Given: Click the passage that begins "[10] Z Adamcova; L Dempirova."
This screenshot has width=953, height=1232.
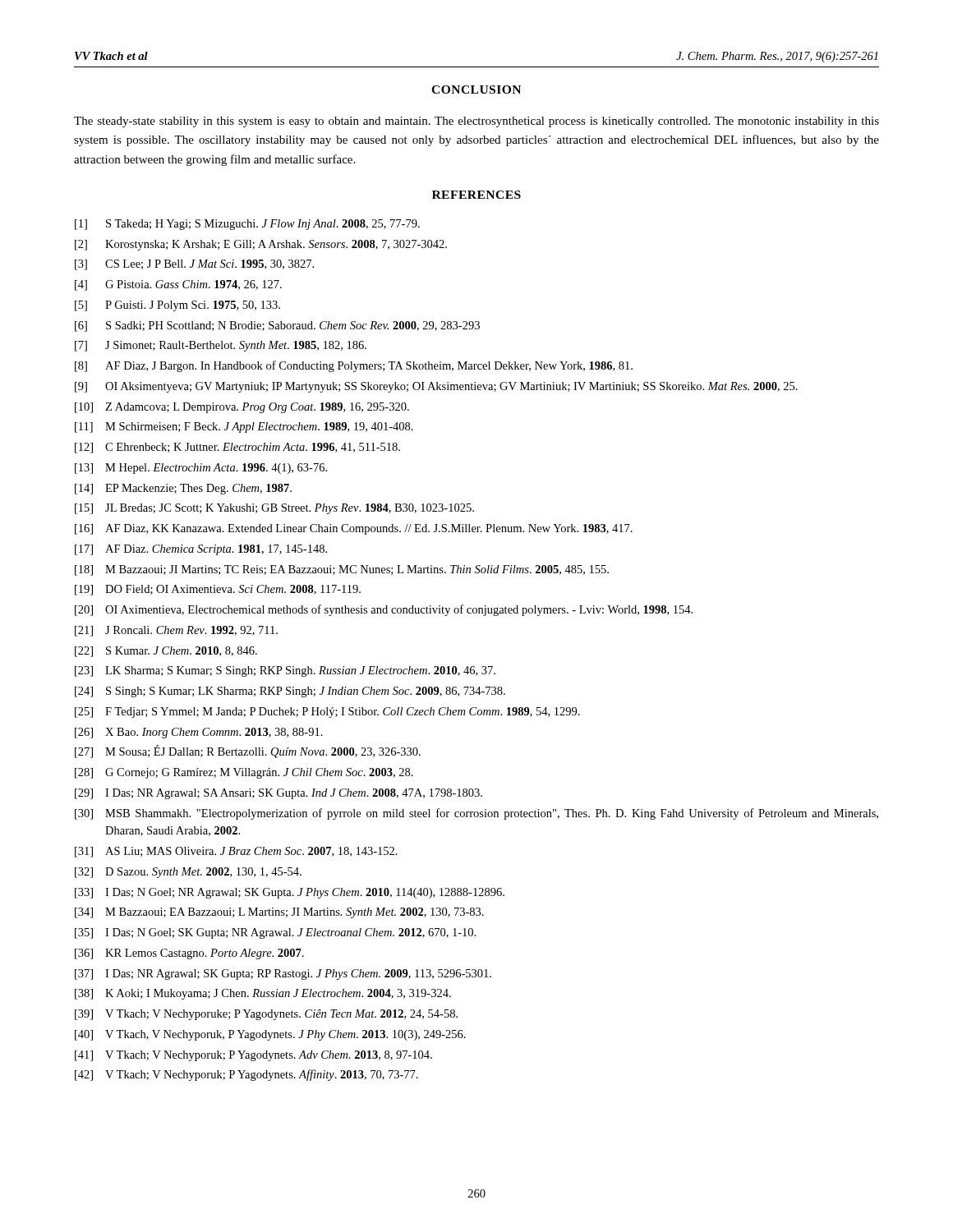Looking at the screenshot, I should click(242, 408).
